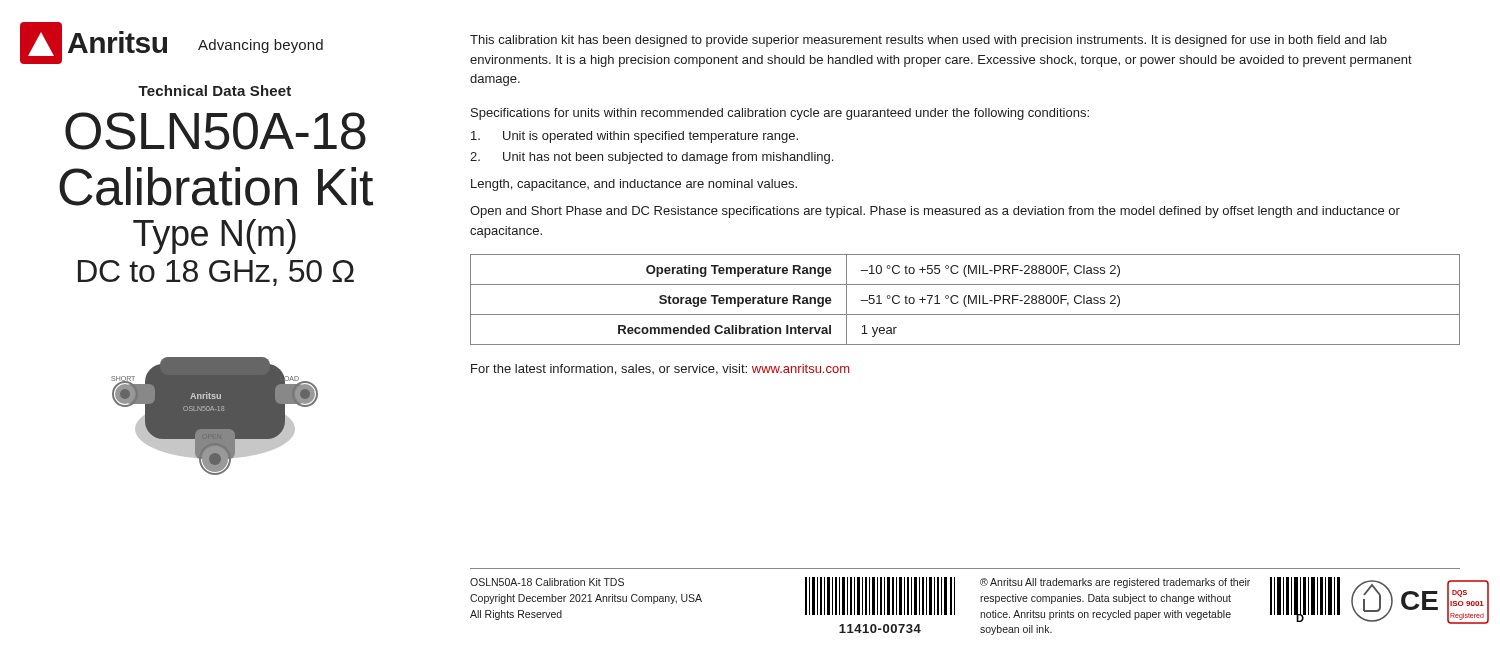Viewport: 1500px width, 648px height.
Task: Locate the list item with the text "2. Unit has not been subjected to damage"
Action: pyautogui.click(x=652, y=157)
